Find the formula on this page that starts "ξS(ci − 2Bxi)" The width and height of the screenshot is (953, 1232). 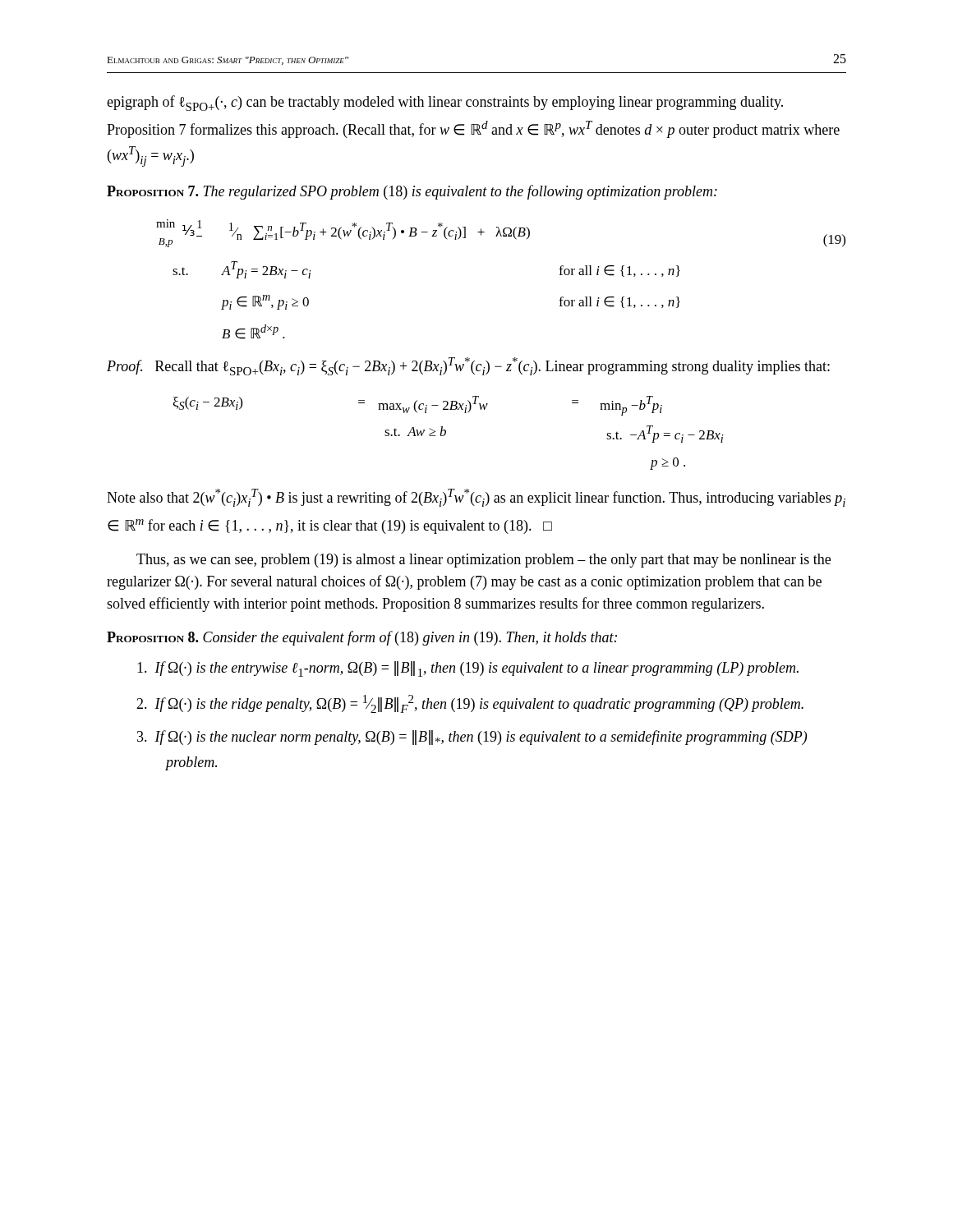point(417,406)
